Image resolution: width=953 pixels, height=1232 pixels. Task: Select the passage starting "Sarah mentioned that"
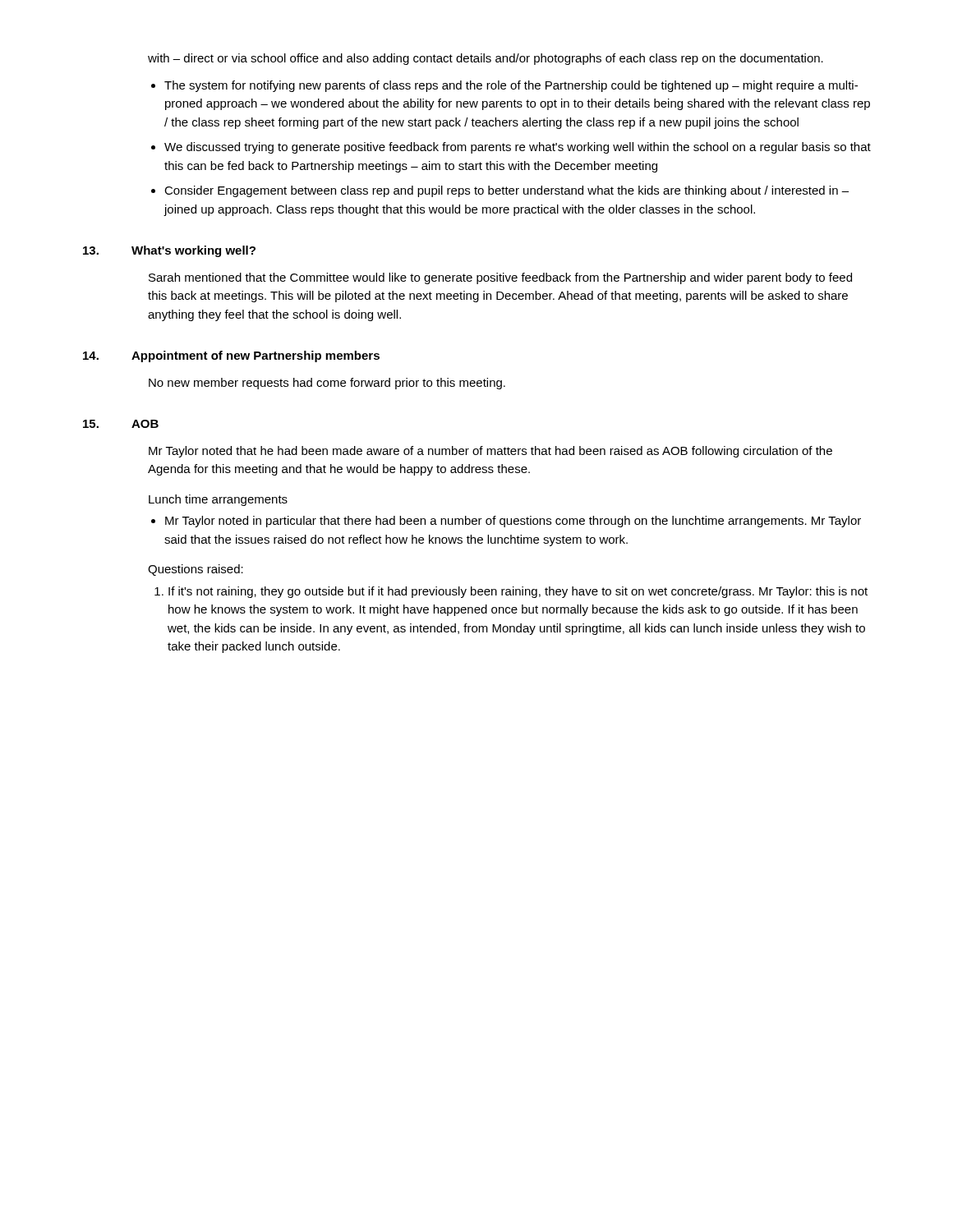(500, 295)
